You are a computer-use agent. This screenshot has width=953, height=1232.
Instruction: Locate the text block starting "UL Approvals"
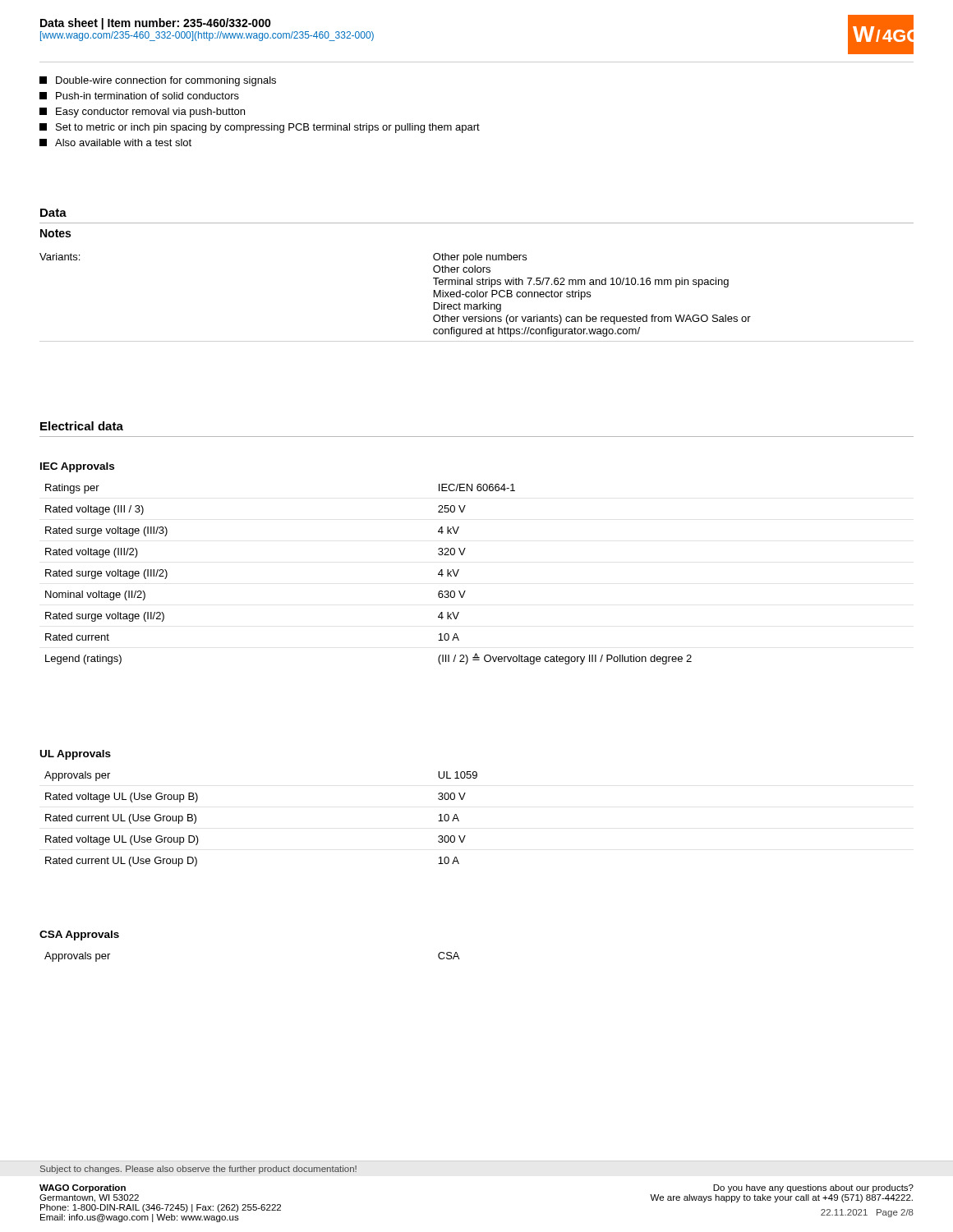[75, 754]
